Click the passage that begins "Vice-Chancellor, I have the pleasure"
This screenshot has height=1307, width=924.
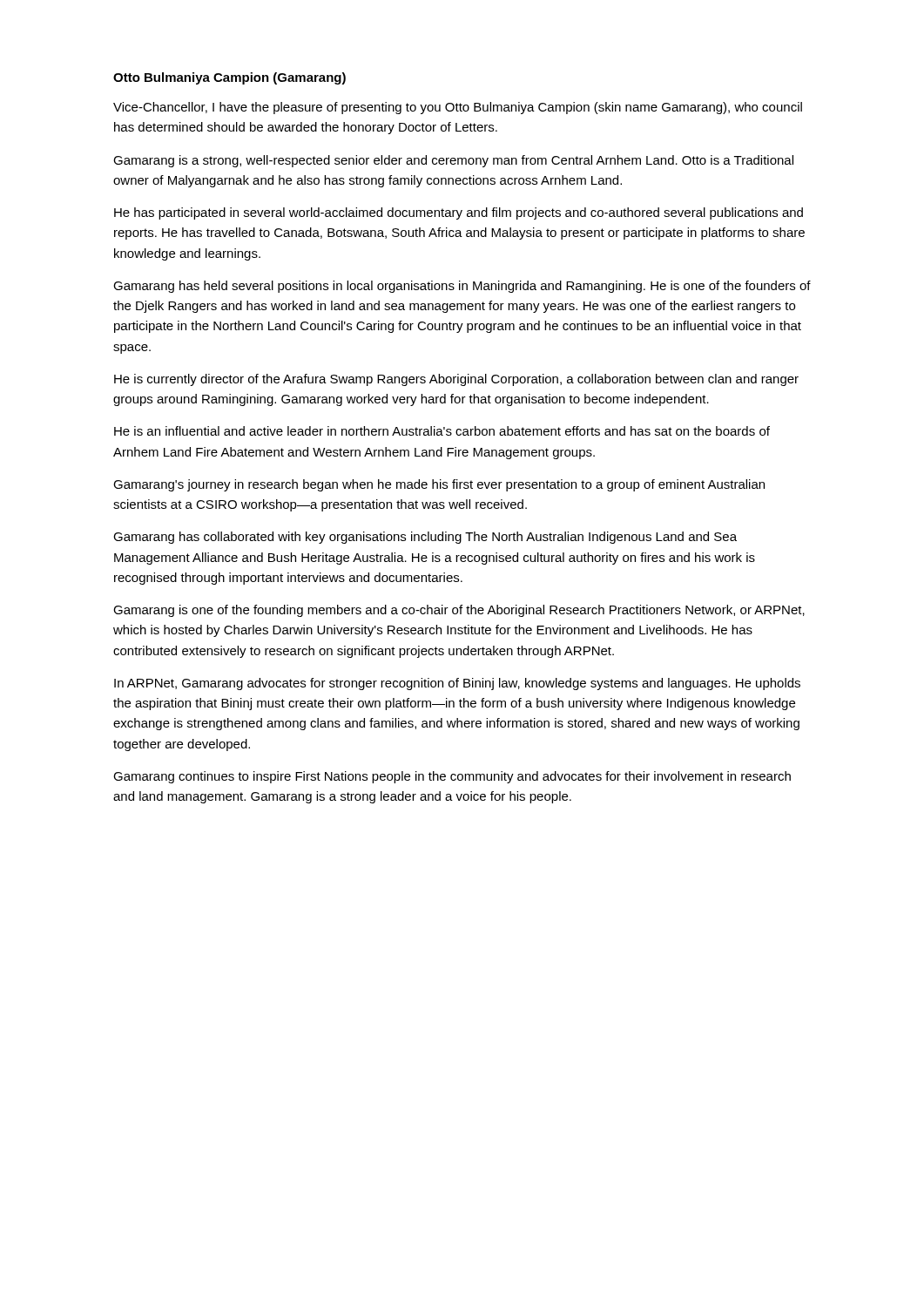[458, 117]
